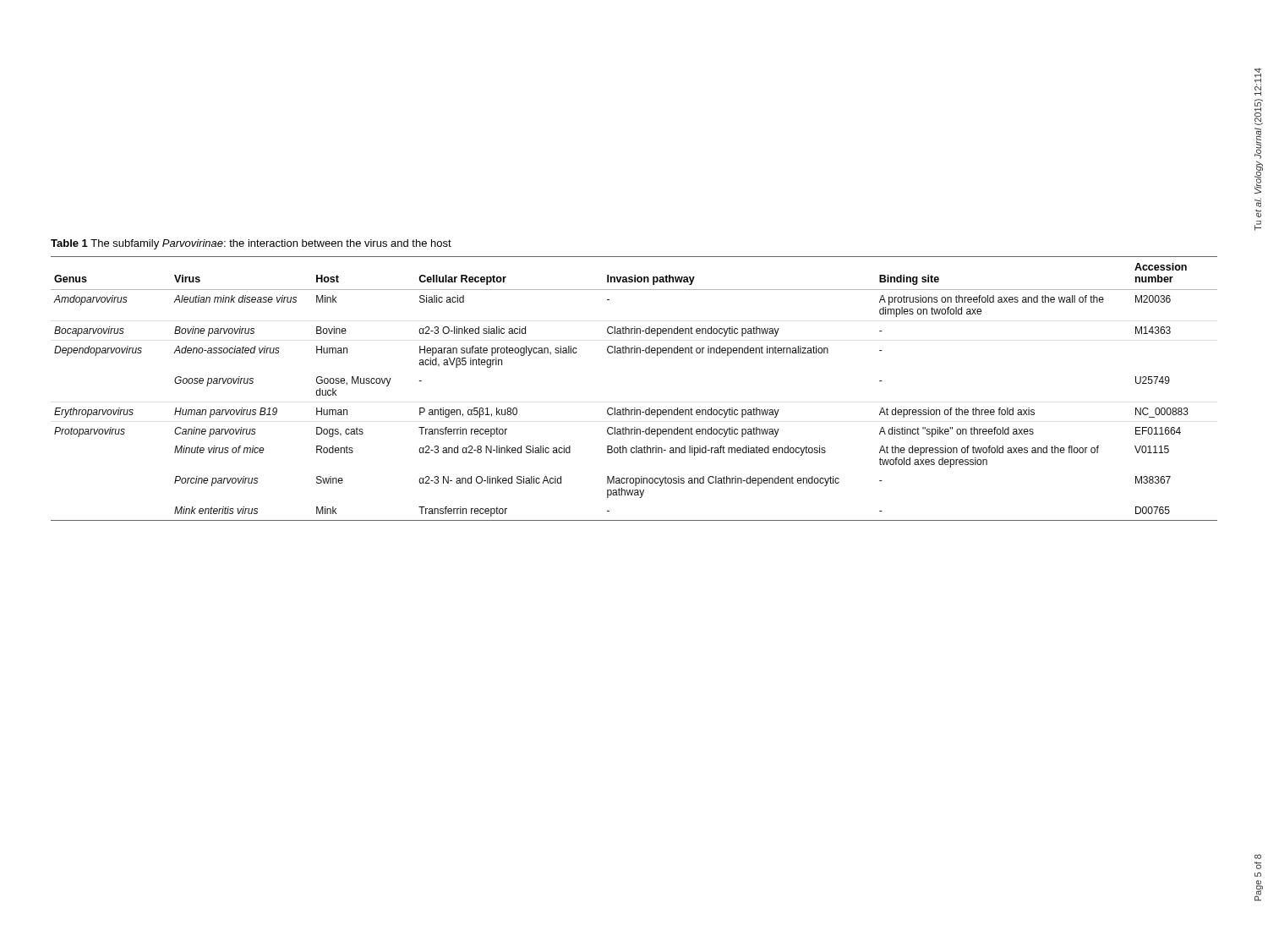
Task: Click on the table containing "Porcine parvovirus"
Action: click(x=634, y=389)
